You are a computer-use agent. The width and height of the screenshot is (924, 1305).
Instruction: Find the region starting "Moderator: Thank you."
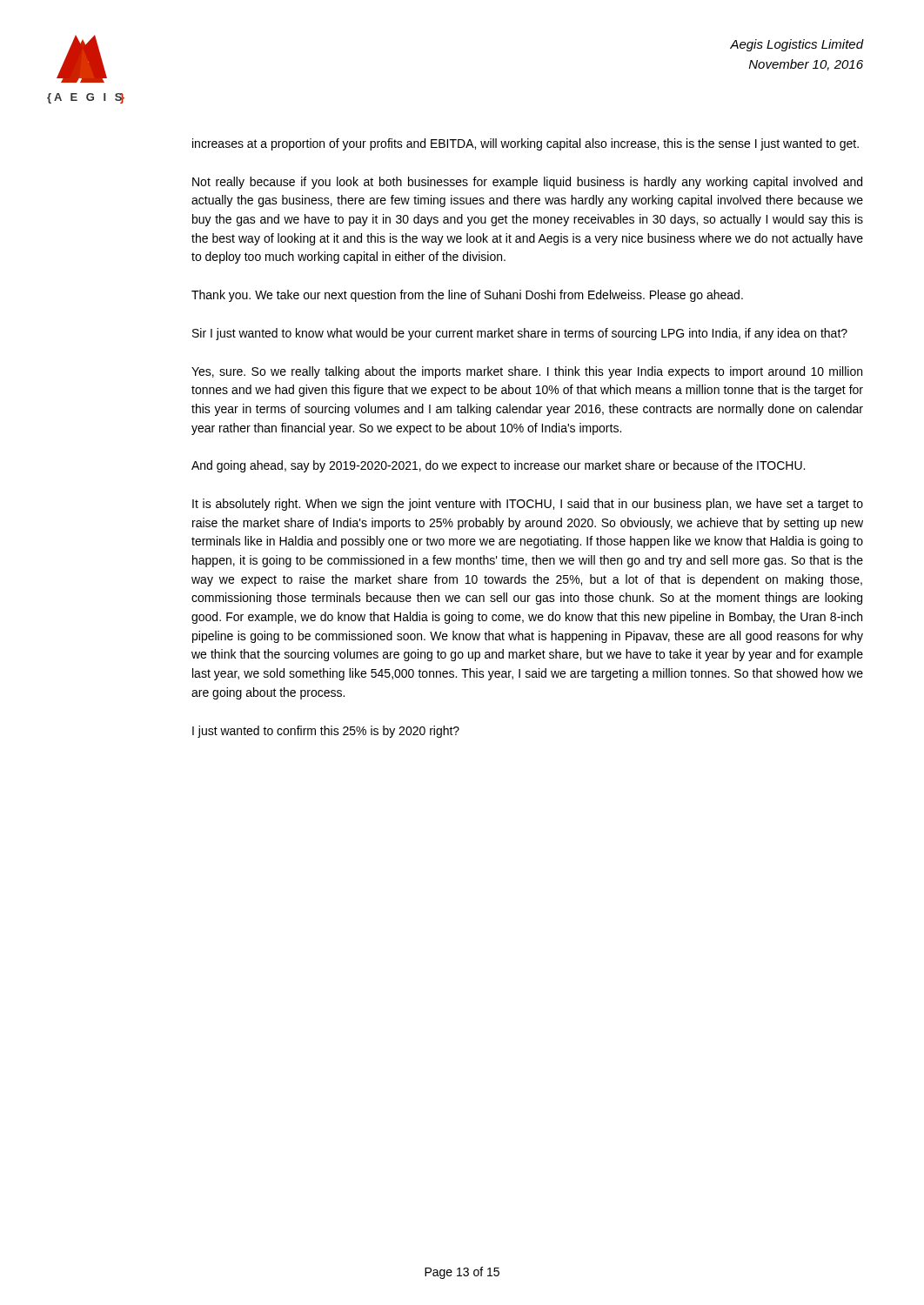[x=527, y=296]
